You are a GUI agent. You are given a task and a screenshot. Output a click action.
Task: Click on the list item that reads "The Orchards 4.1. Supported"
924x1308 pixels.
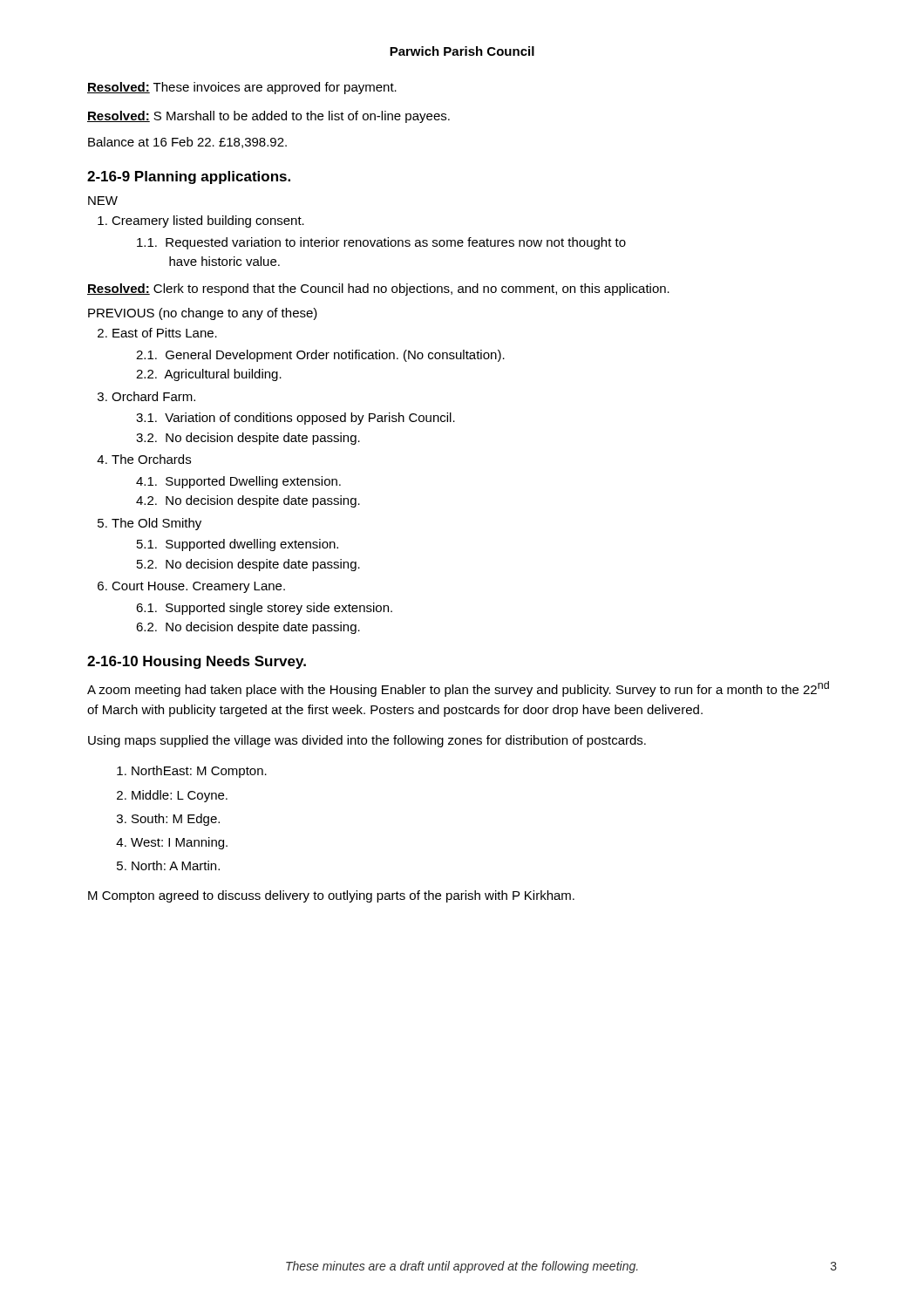click(x=151, y=459)
